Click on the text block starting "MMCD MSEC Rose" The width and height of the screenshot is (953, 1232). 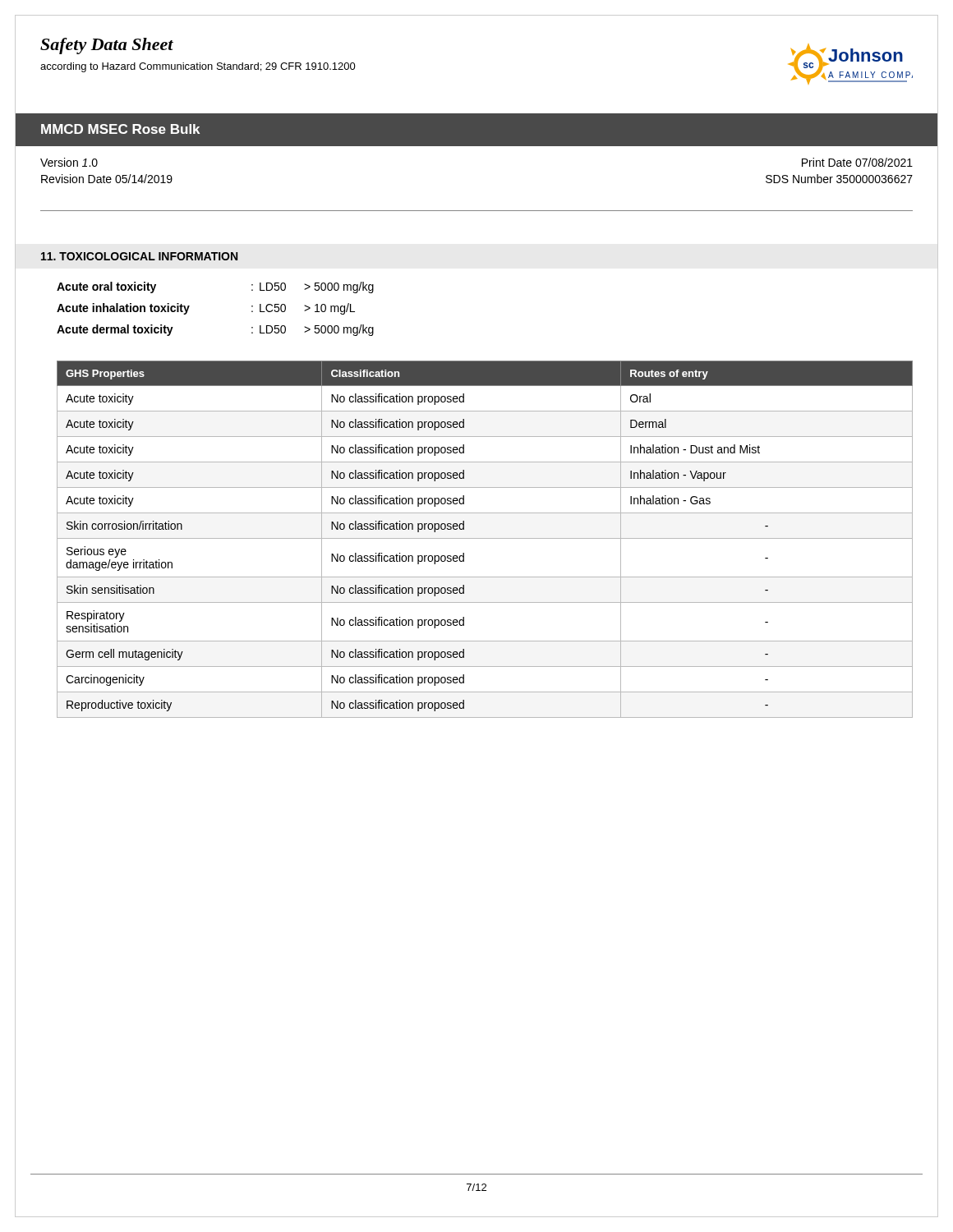(120, 129)
